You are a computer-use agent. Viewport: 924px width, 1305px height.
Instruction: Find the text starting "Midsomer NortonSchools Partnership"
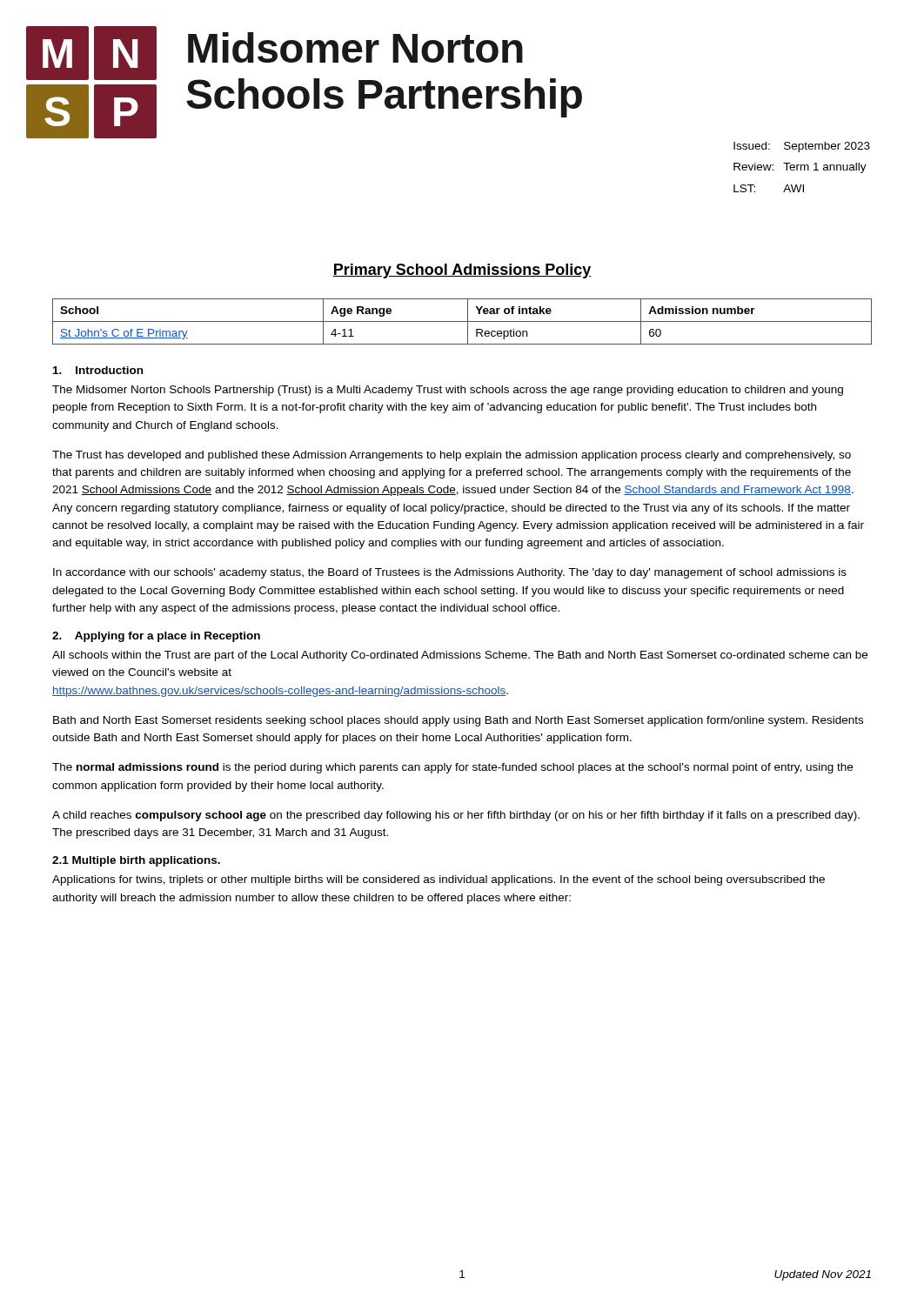click(542, 72)
